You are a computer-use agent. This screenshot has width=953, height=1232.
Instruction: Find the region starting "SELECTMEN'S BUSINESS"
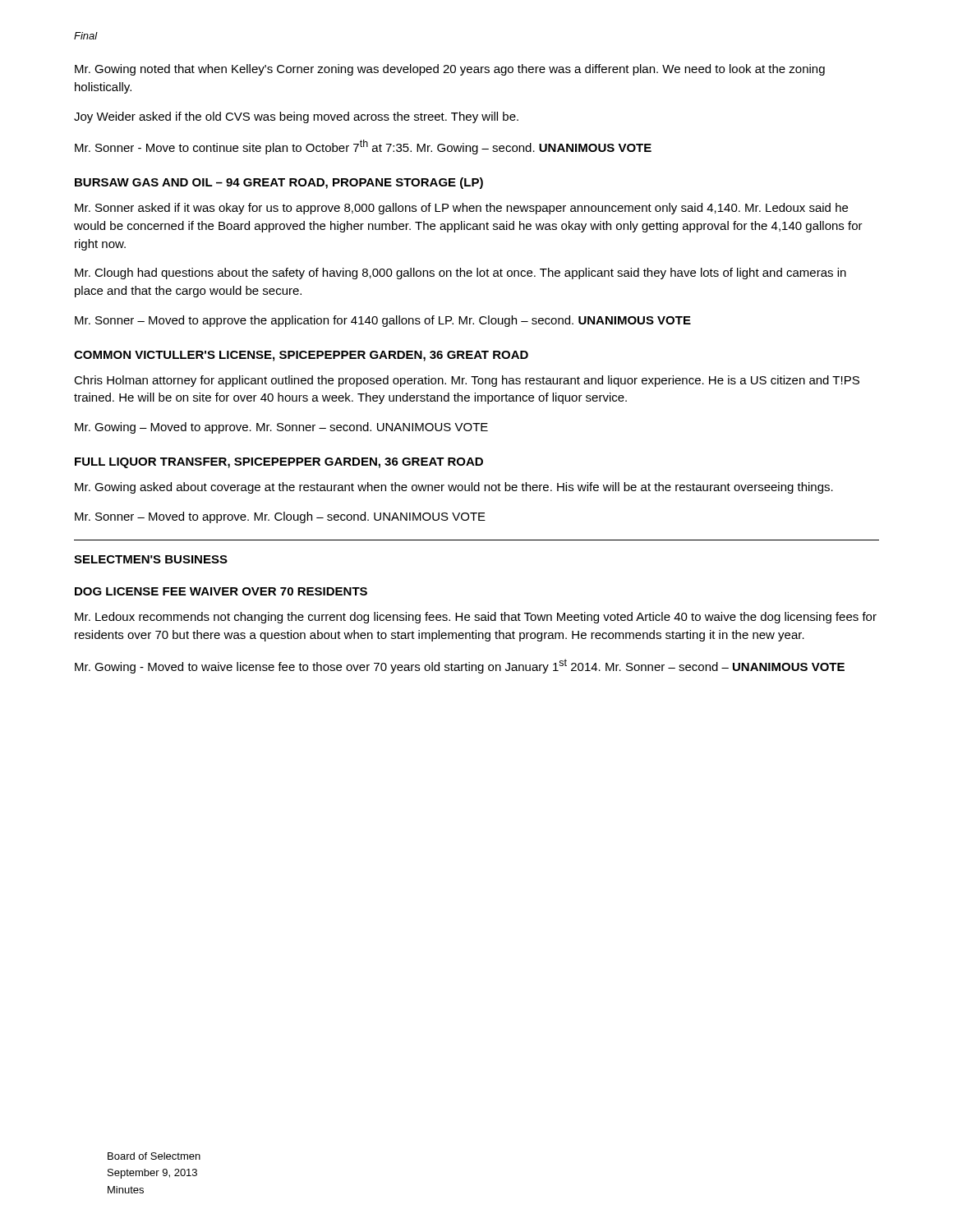point(151,559)
